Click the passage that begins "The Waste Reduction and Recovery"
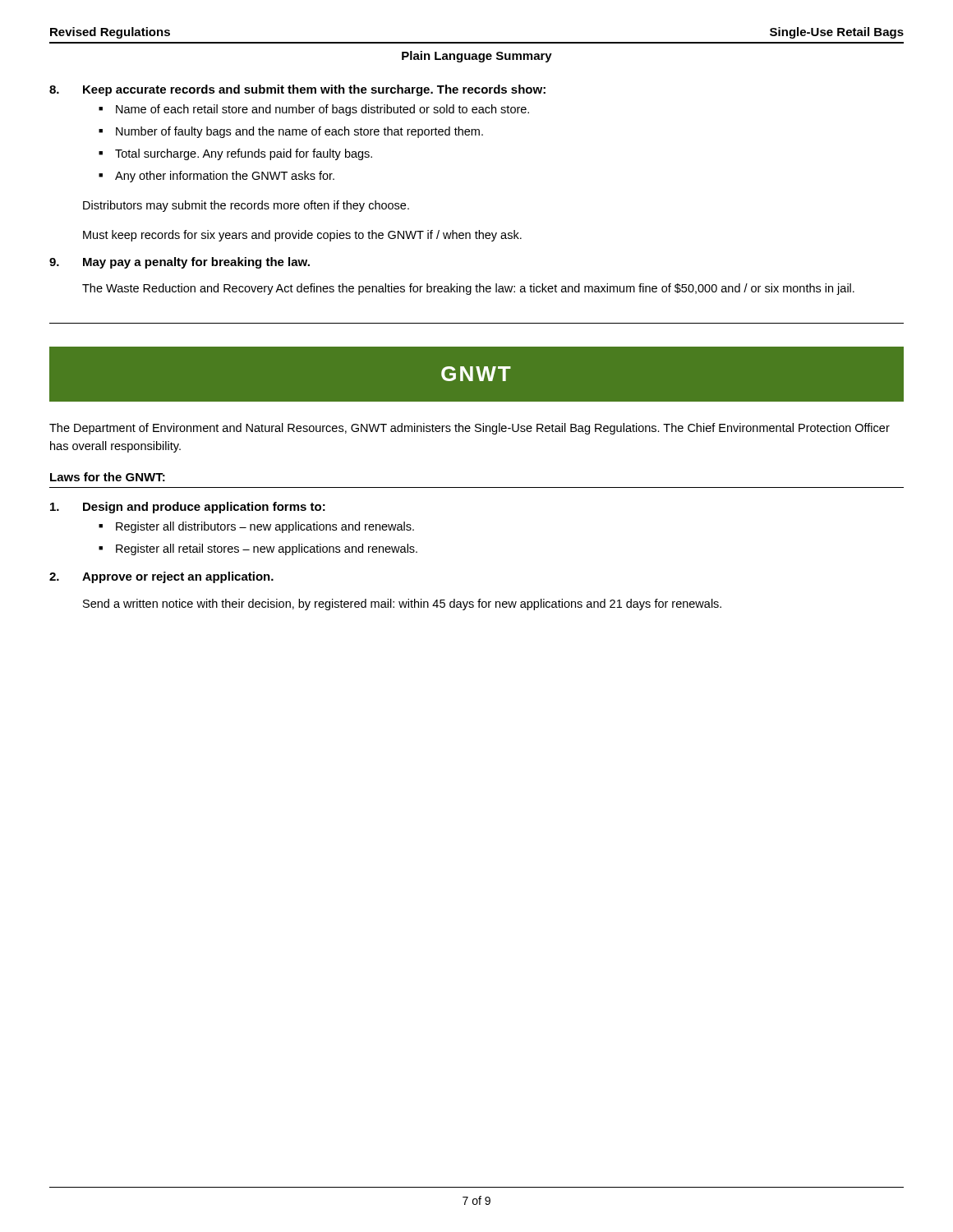The width and height of the screenshot is (953, 1232). (469, 288)
